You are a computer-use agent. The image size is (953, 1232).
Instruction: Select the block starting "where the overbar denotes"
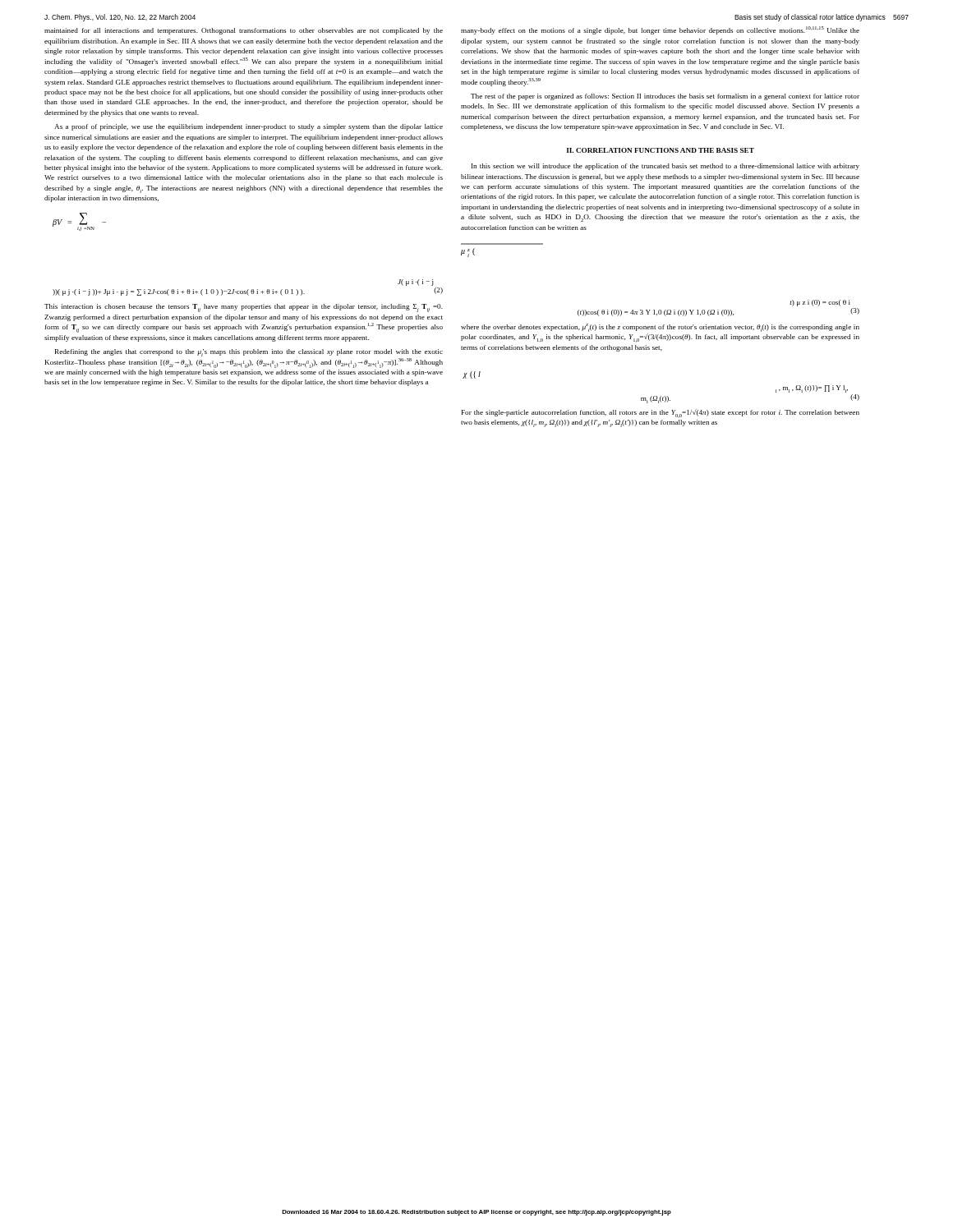pos(660,337)
